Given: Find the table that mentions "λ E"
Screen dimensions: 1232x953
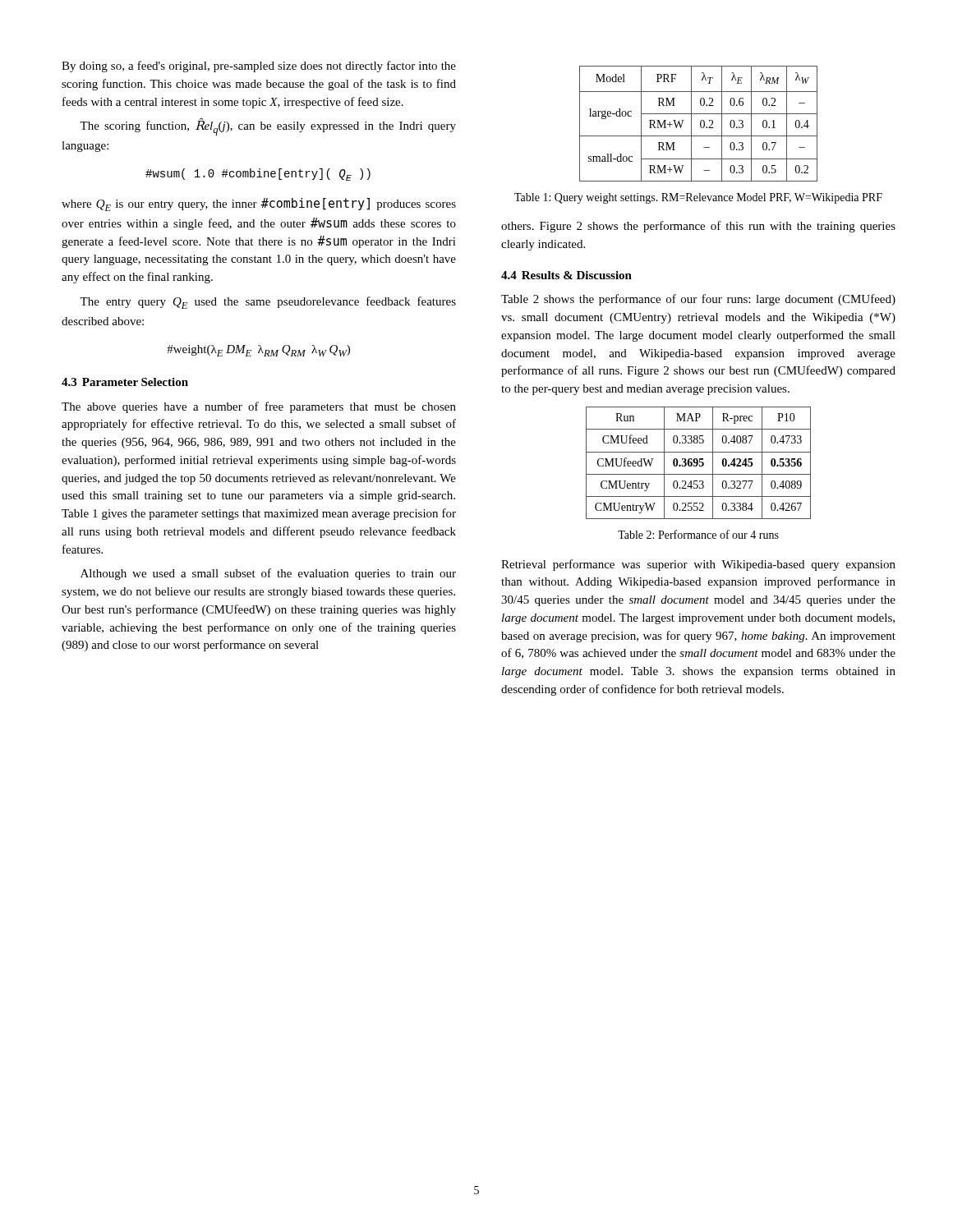Looking at the screenshot, I should [x=698, y=124].
